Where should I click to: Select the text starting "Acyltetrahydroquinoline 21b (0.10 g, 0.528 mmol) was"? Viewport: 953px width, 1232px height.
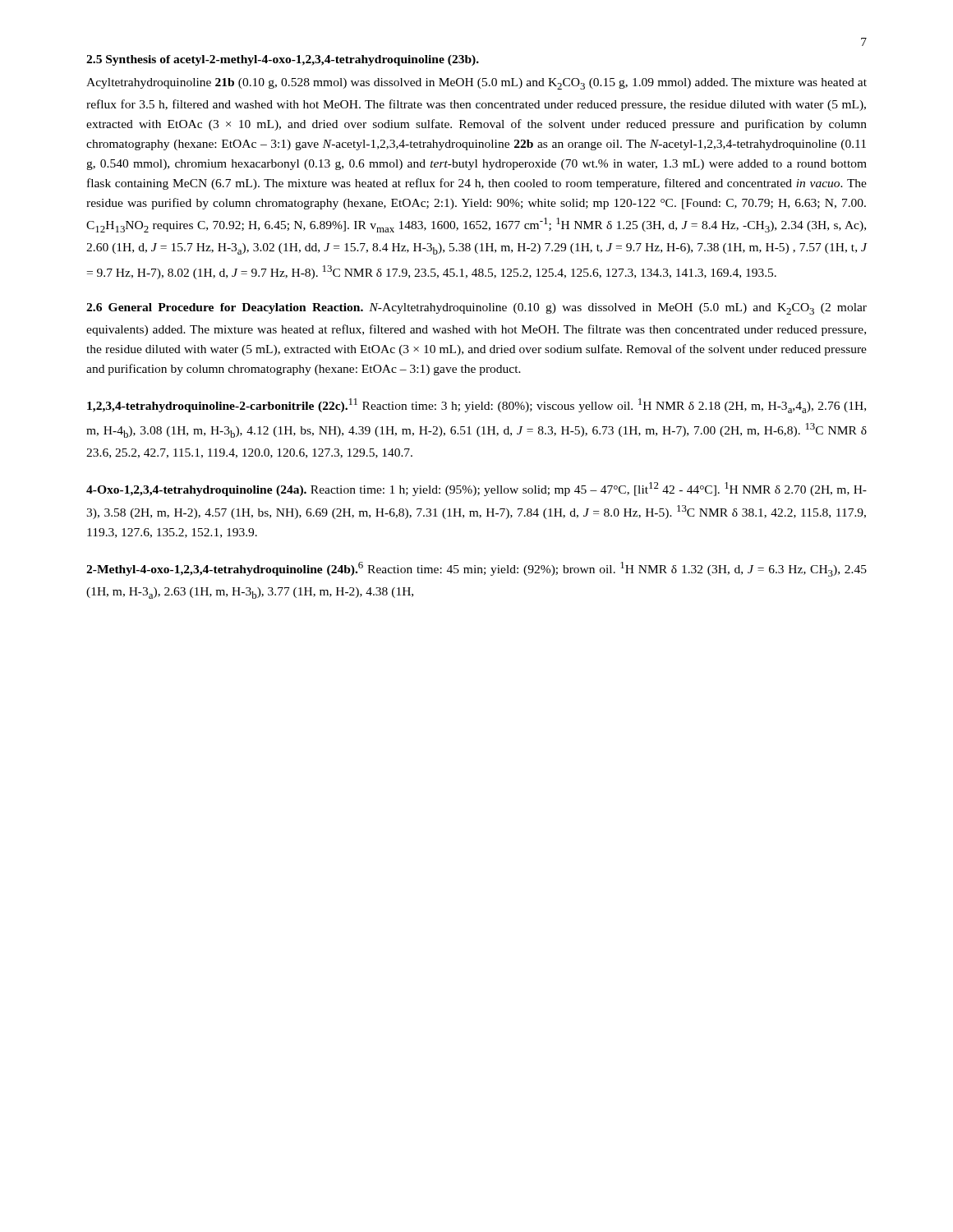tap(476, 177)
